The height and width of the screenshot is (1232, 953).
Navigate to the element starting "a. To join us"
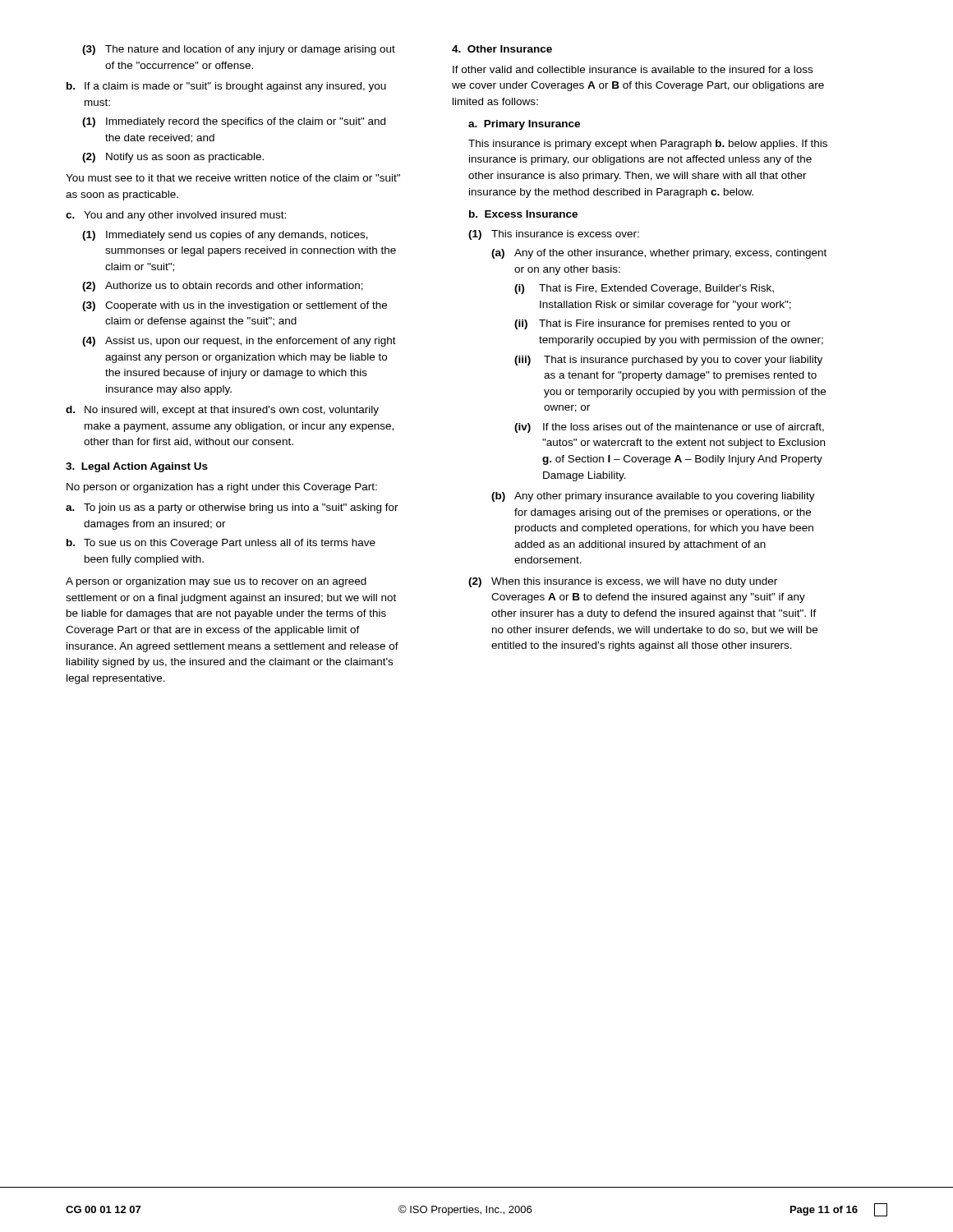tap(234, 516)
